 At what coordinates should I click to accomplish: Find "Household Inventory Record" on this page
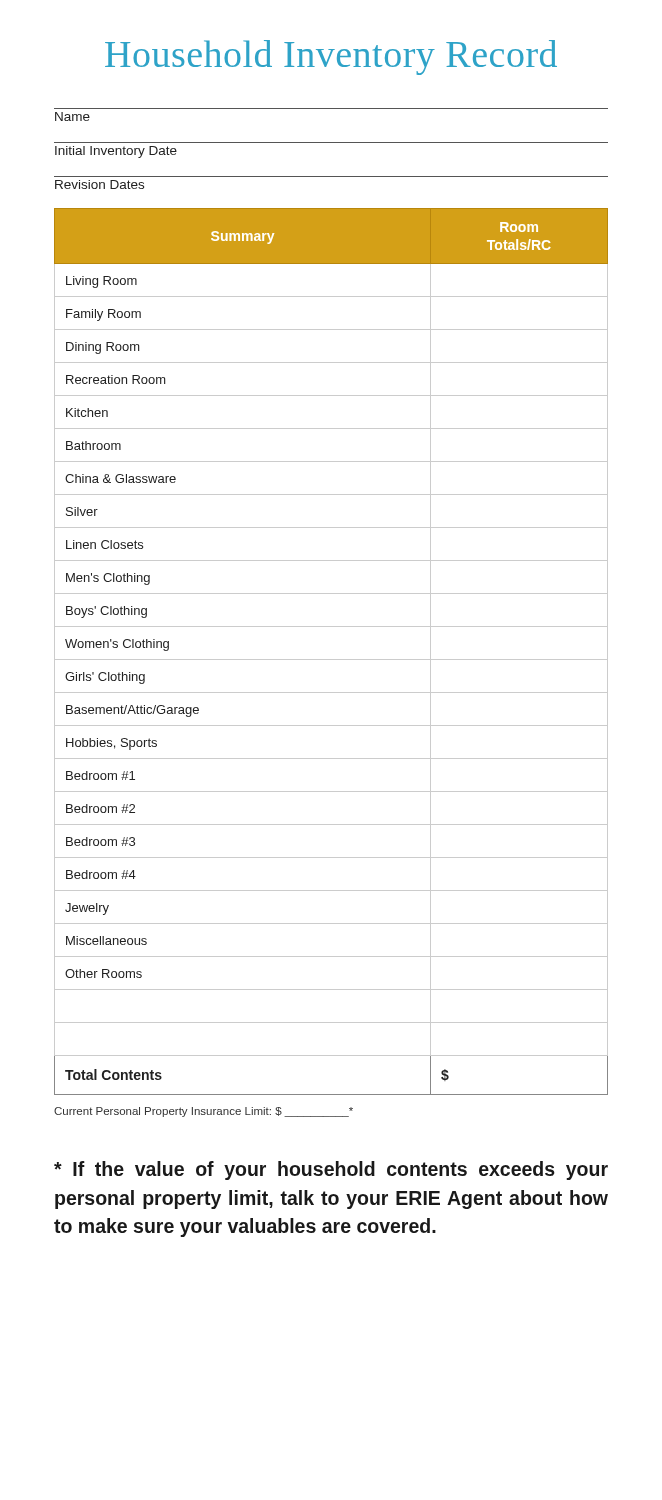tap(331, 54)
